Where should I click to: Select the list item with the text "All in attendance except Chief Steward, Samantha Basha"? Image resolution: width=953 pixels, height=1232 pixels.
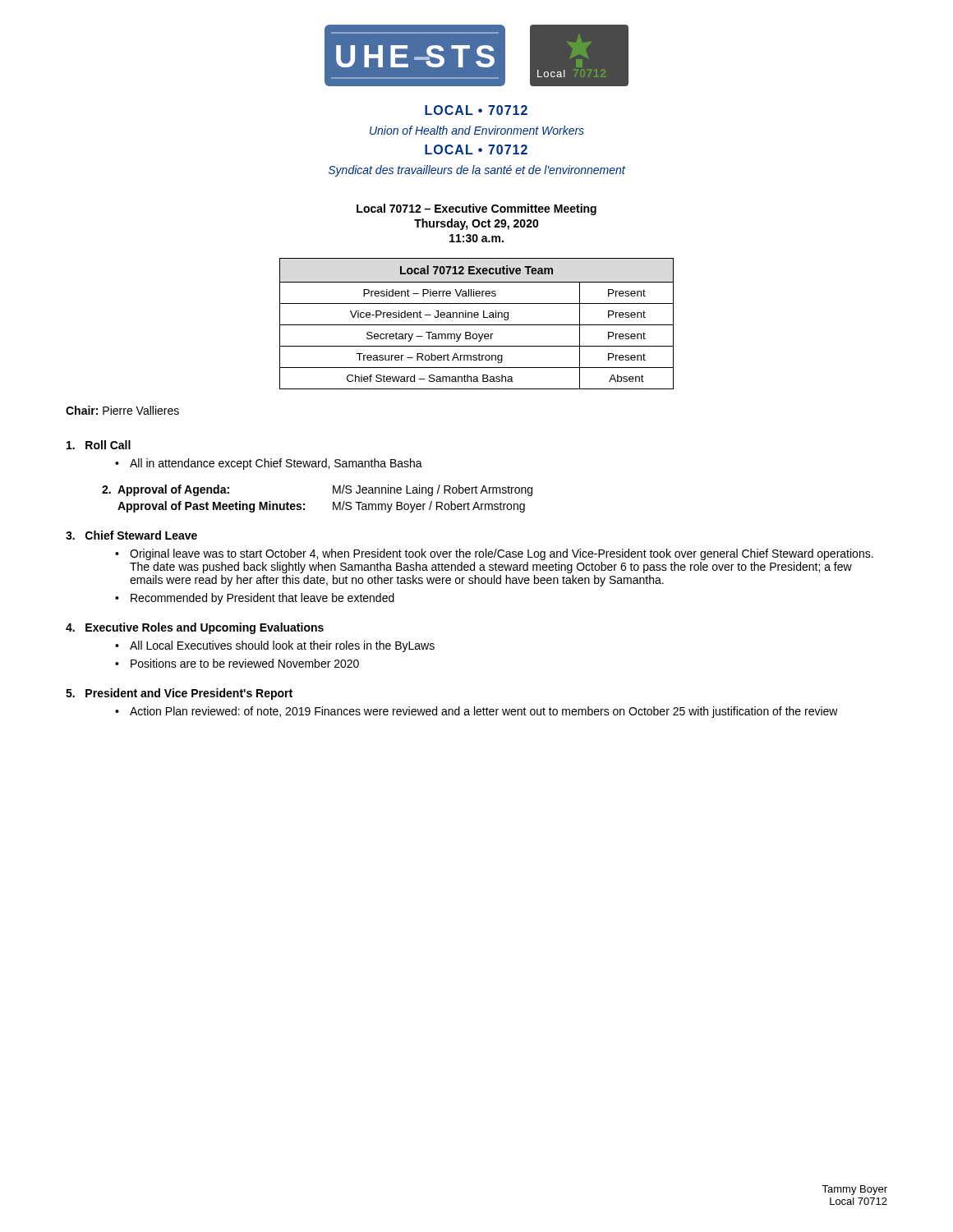click(276, 463)
